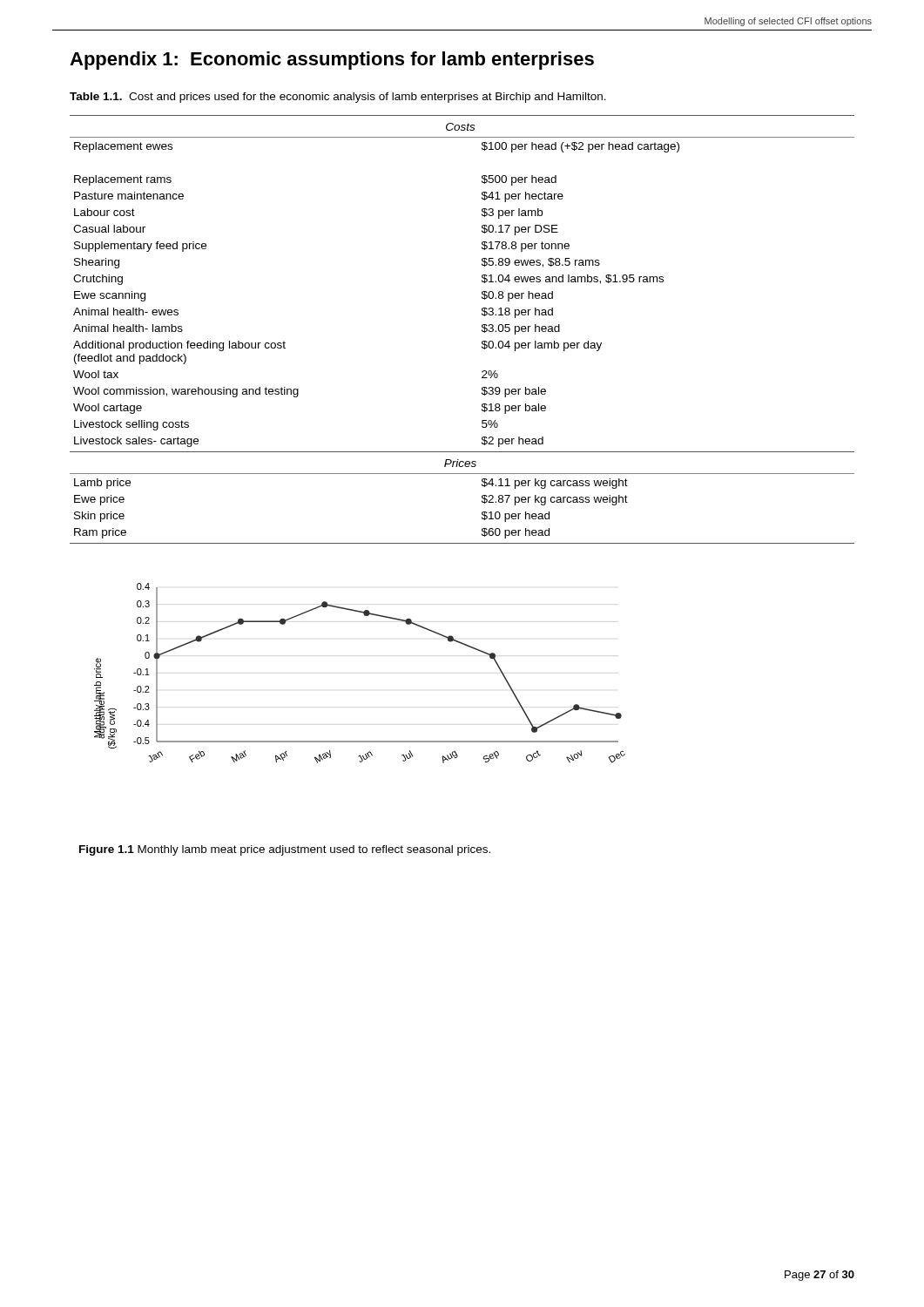This screenshot has width=924, height=1307.
Task: Find the text block starting "Appendix 1: Economic assumptions for"
Action: [332, 59]
